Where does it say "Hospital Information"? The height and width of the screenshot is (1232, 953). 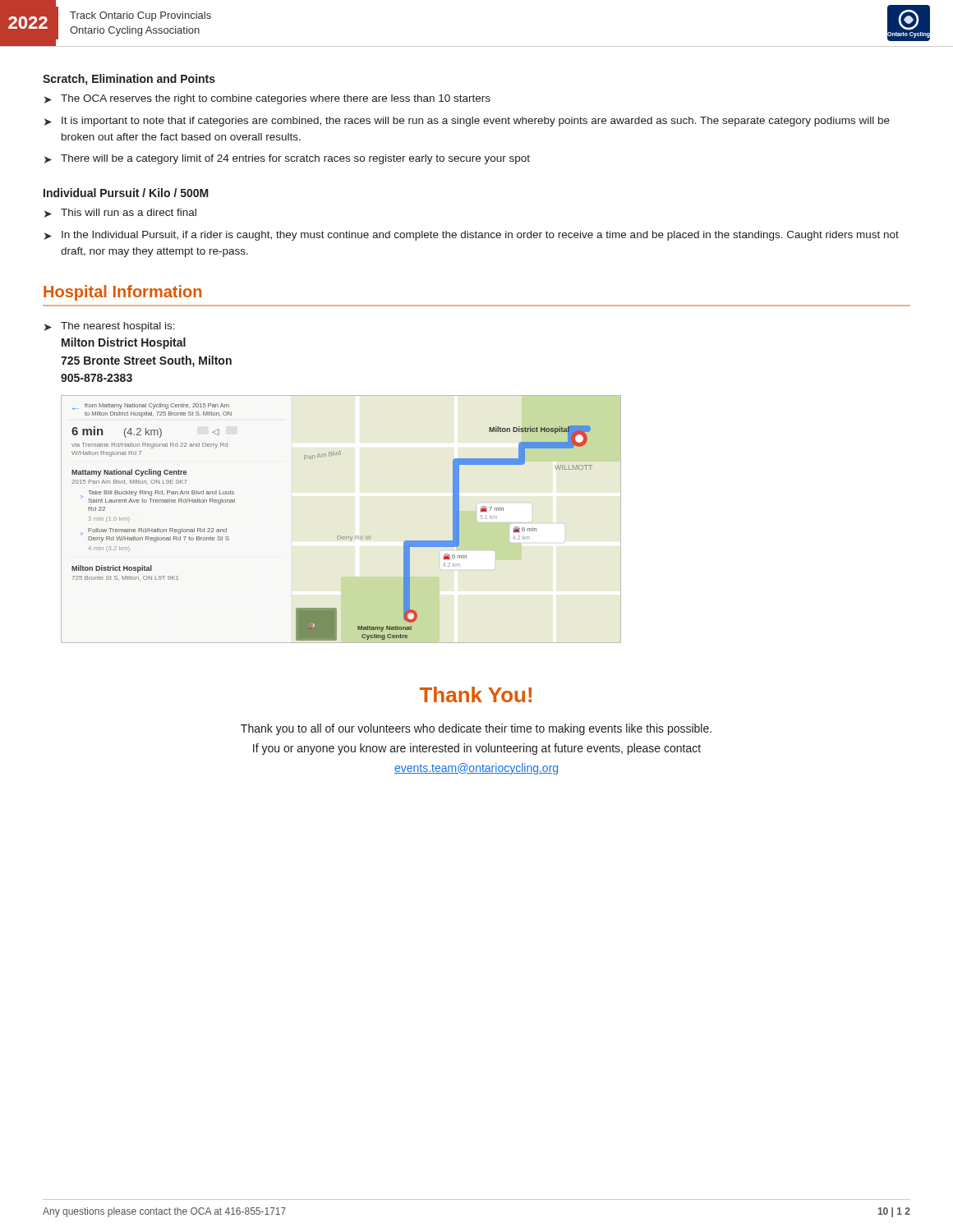[x=476, y=294]
